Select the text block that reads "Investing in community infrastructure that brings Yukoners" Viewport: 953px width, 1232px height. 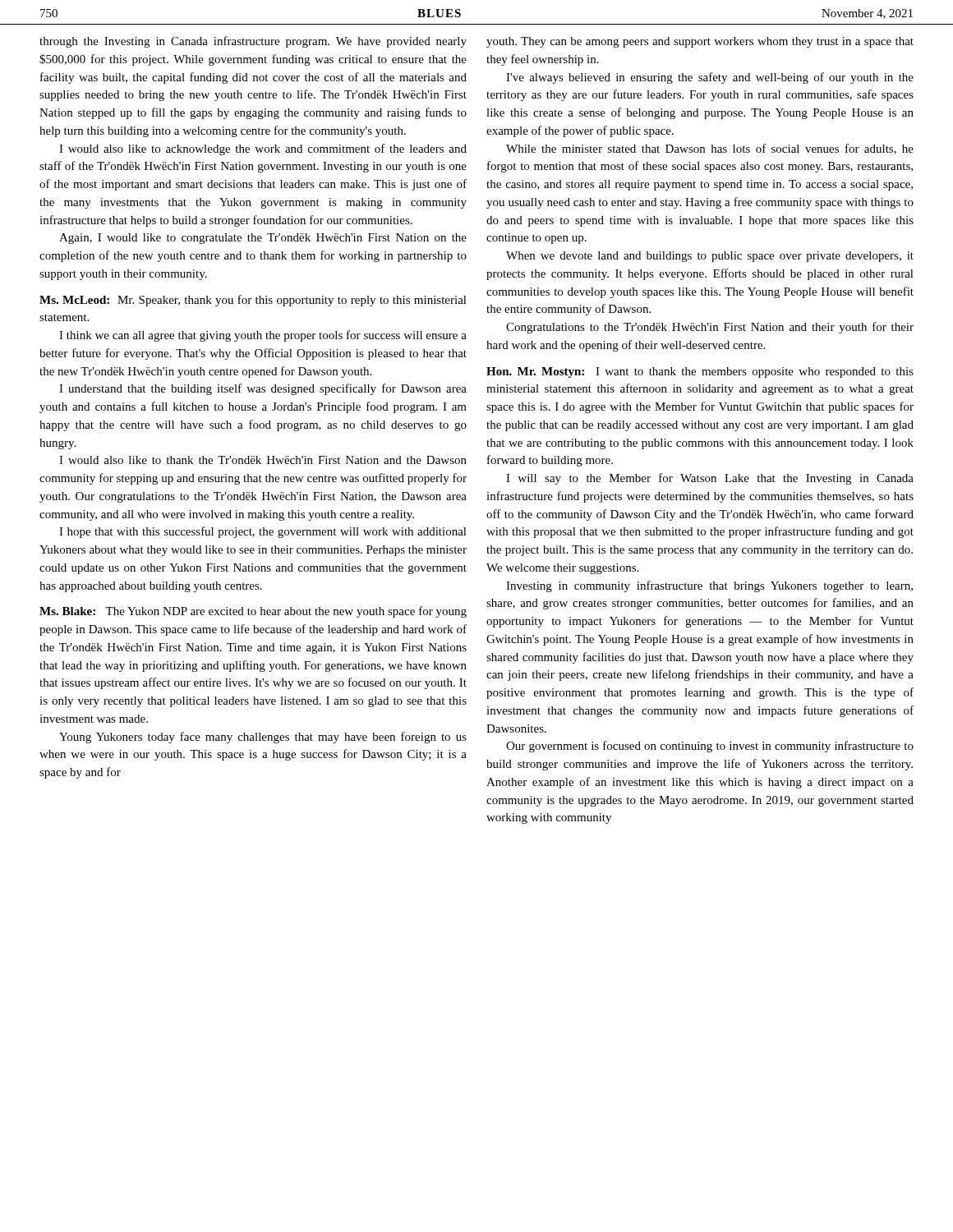(x=700, y=657)
